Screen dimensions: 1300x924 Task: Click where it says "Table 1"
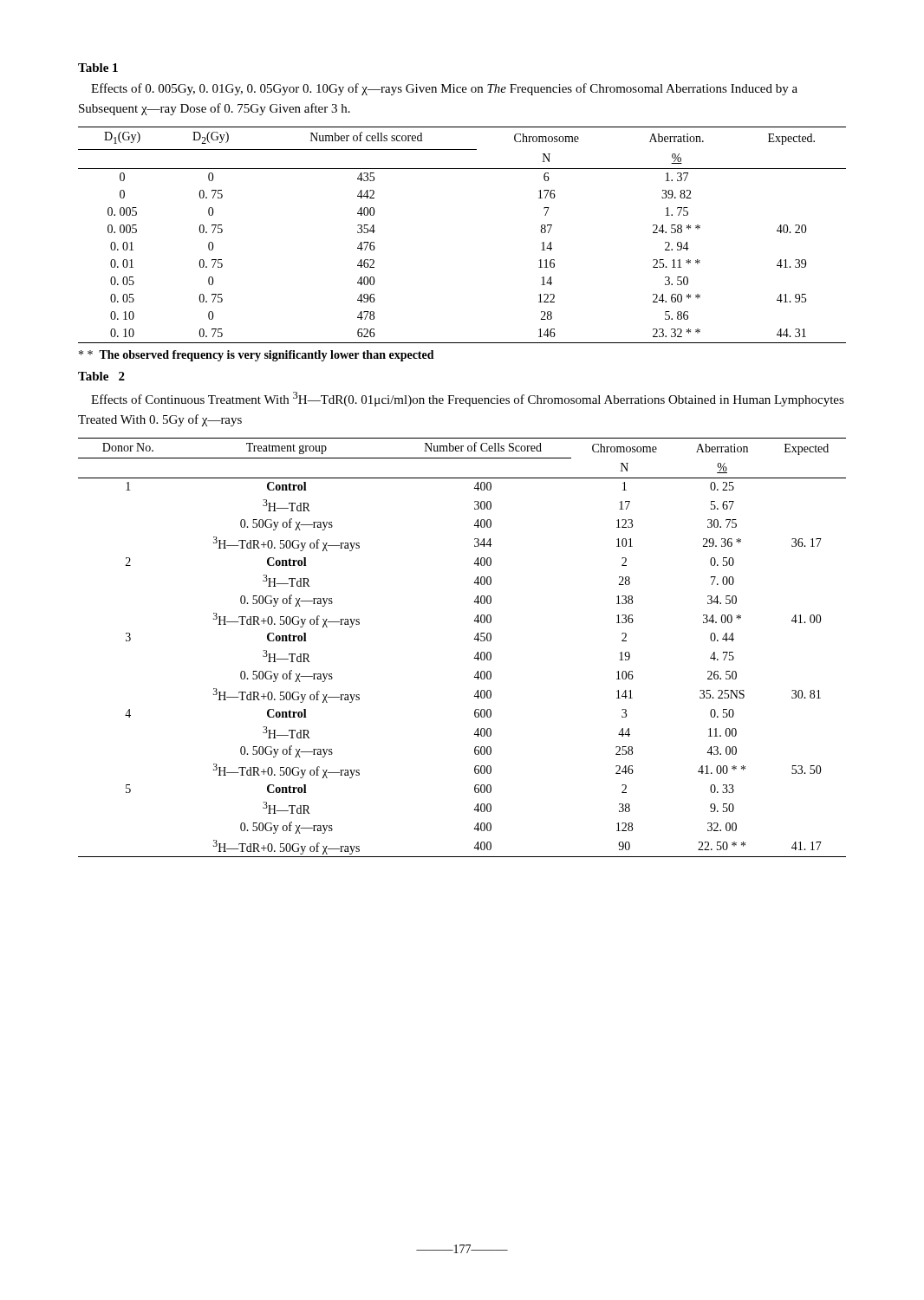[x=98, y=68]
